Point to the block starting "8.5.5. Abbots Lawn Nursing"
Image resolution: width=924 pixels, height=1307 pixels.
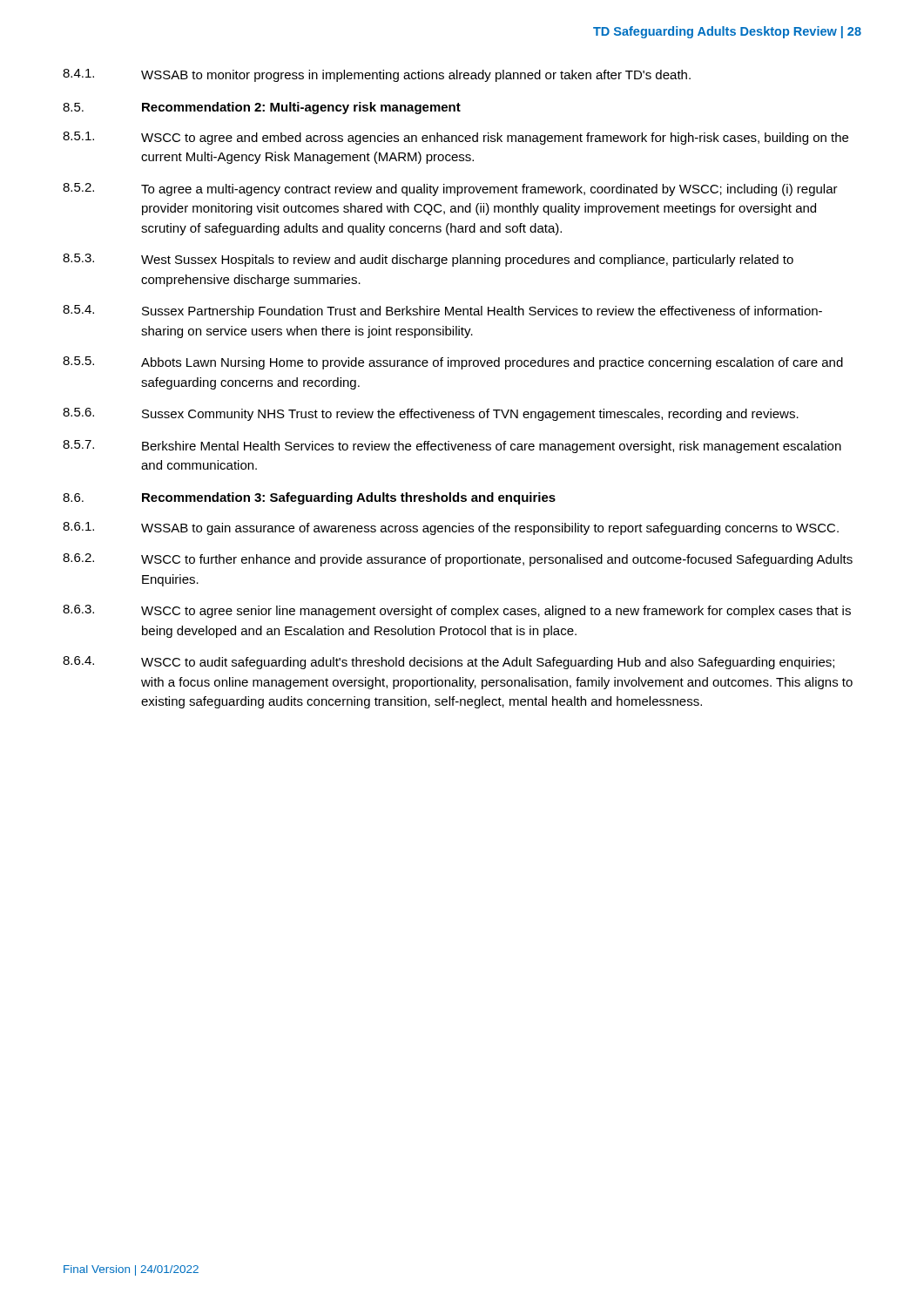coord(462,372)
